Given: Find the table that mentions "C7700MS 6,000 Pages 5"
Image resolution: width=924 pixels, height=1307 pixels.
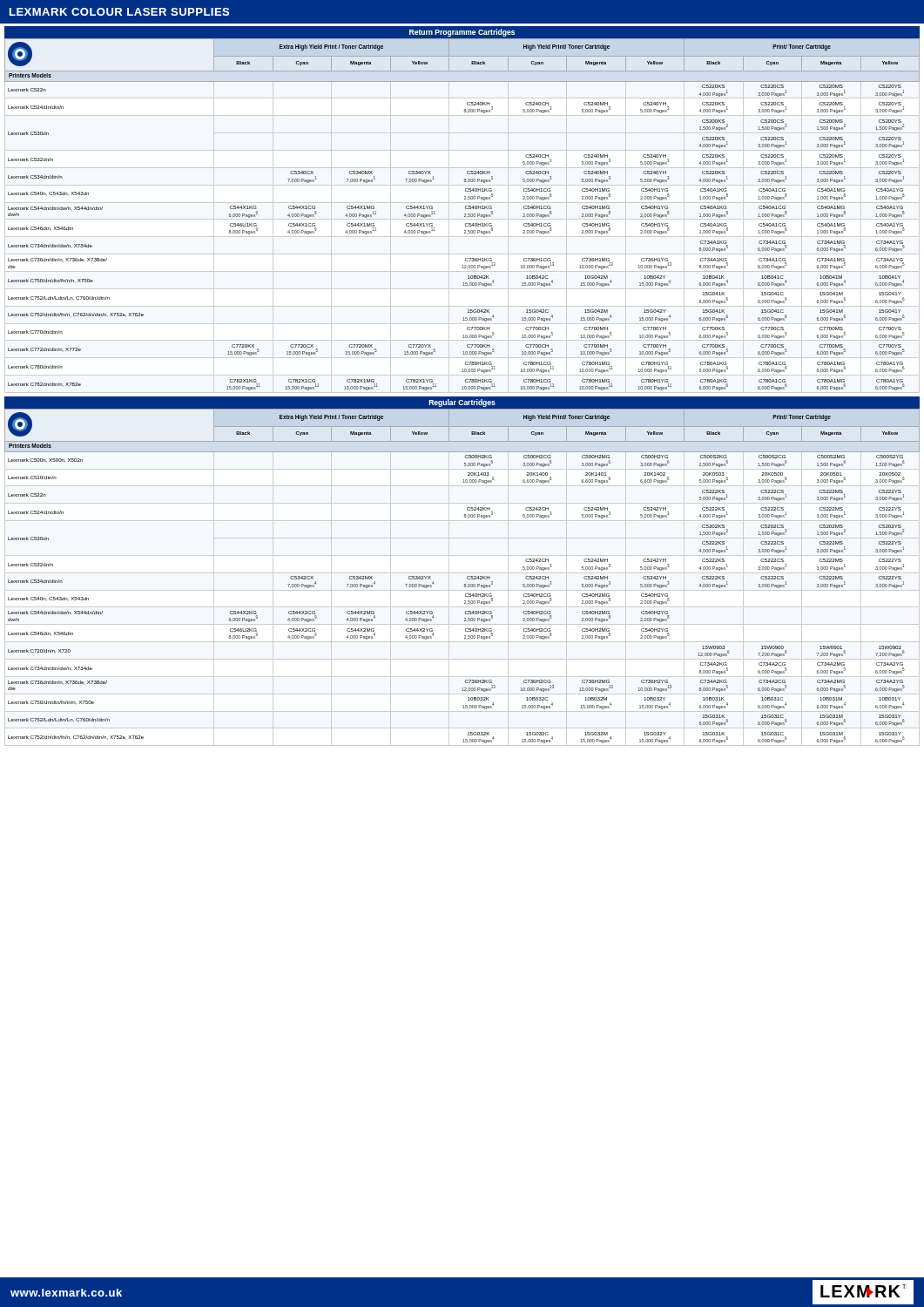Looking at the screenshot, I should 462,216.
